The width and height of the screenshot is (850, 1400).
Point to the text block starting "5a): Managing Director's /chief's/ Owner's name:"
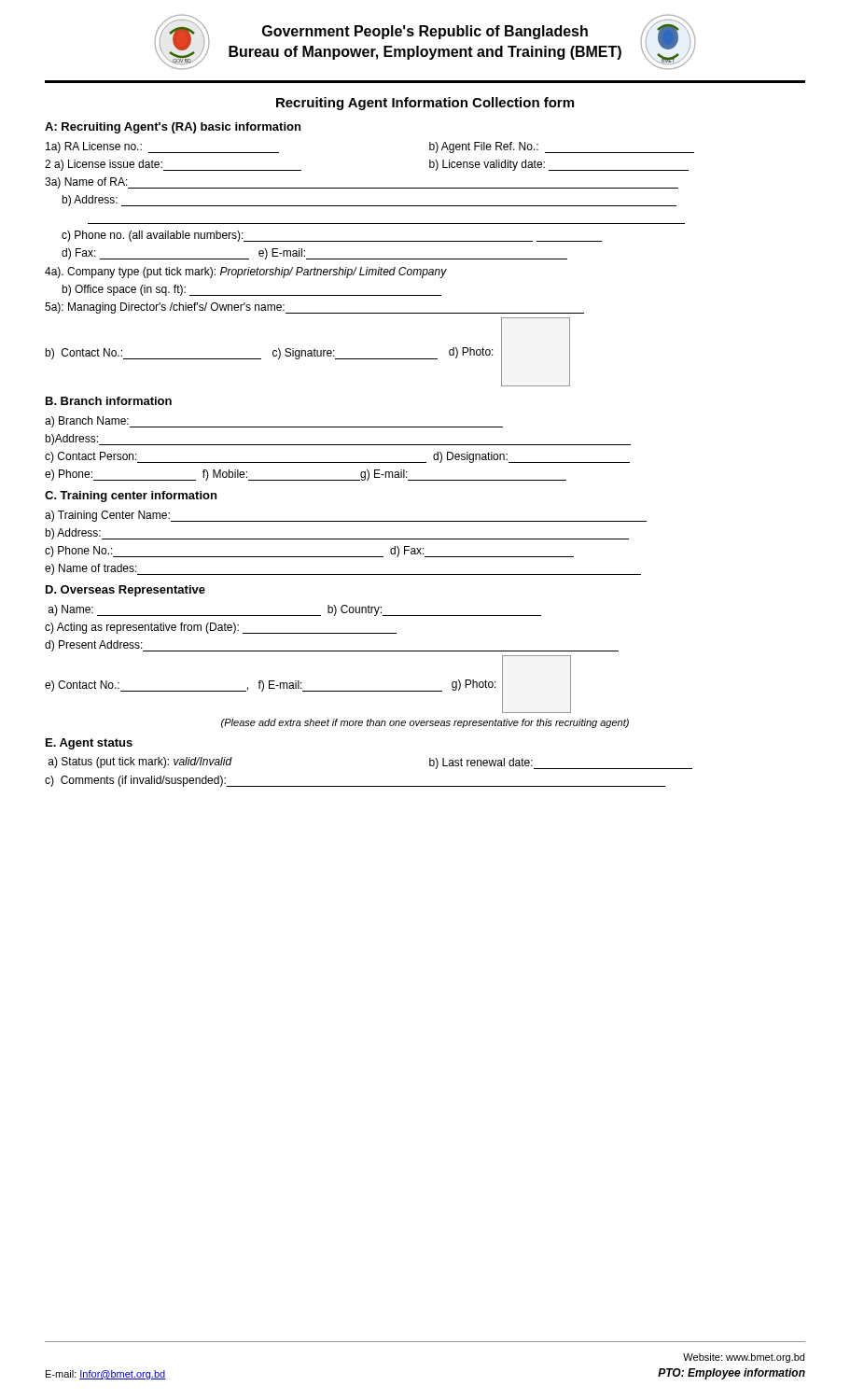[x=314, y=307]
